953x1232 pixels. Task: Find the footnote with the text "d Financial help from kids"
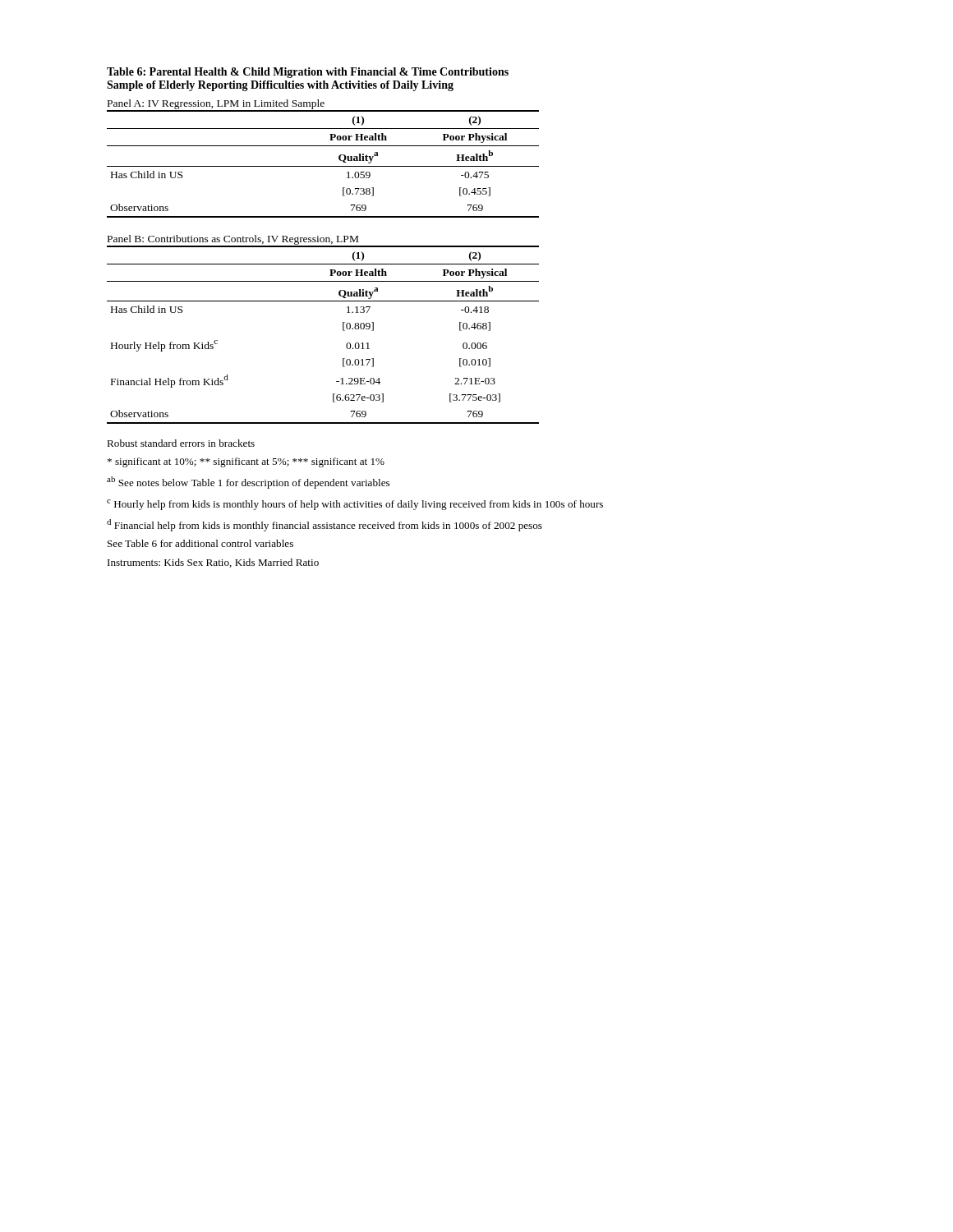(476, 524)
